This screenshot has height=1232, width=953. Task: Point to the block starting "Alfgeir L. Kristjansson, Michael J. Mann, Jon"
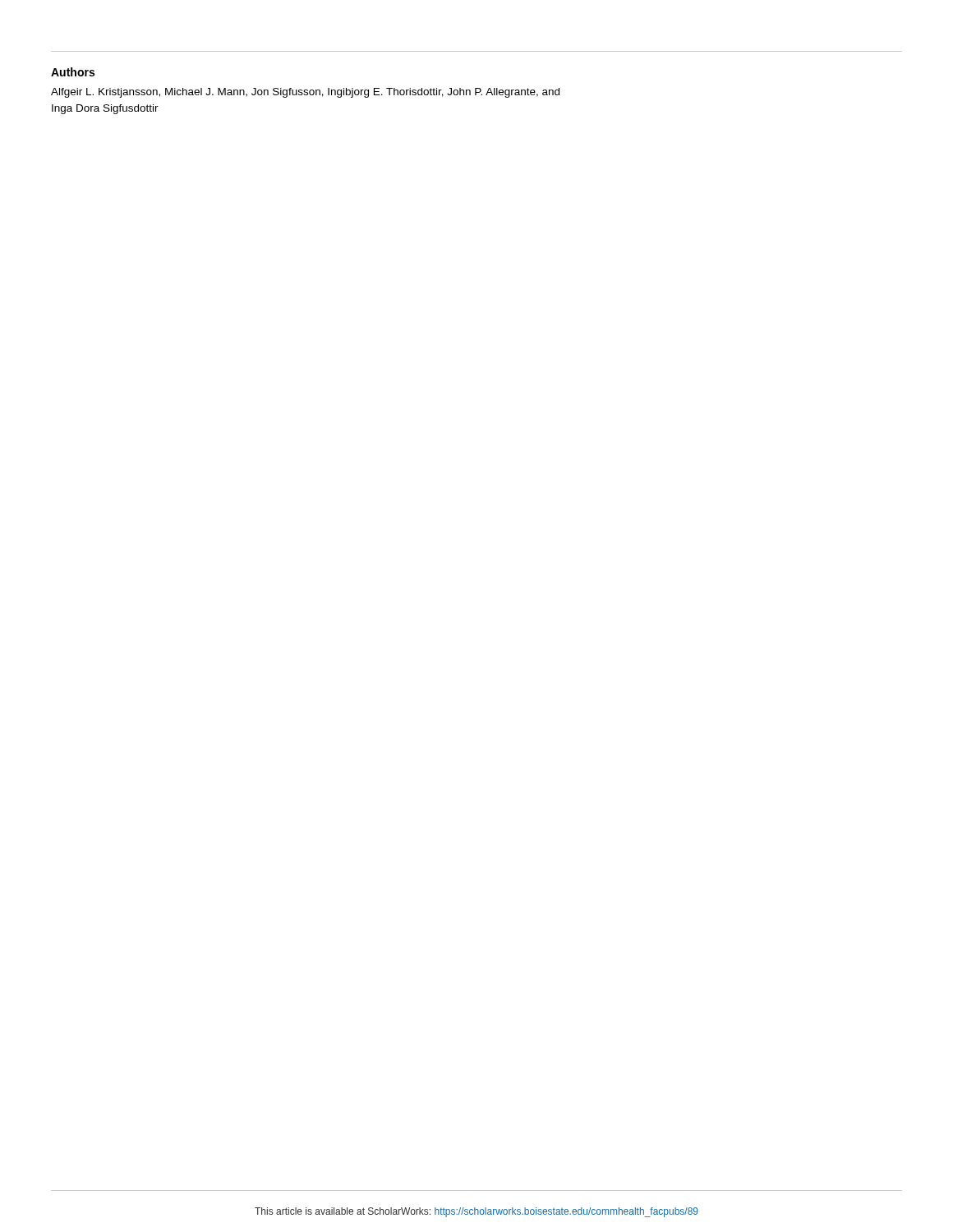(306, 100)
